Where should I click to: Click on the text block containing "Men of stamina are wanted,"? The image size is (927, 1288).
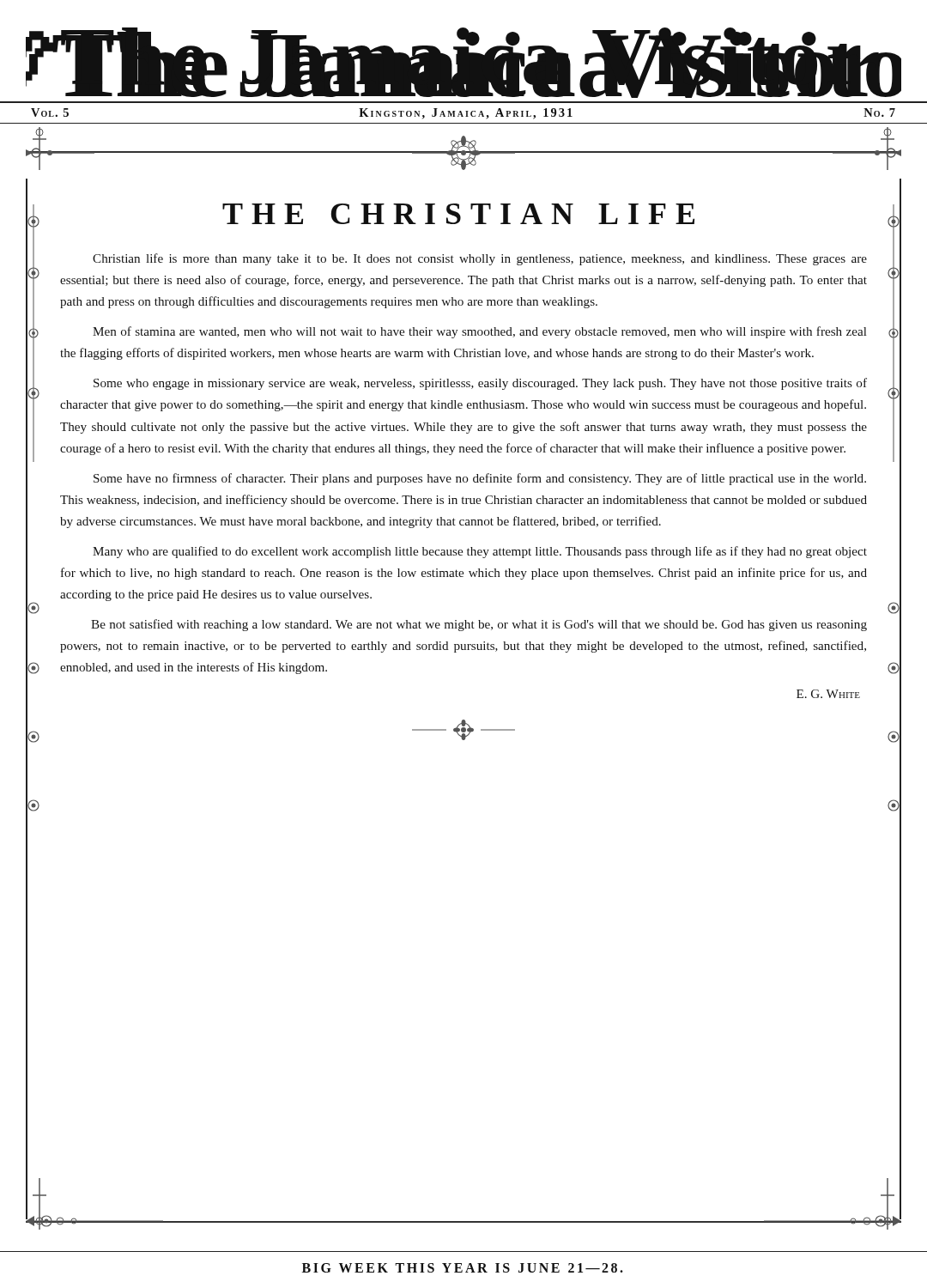point(464,342)
